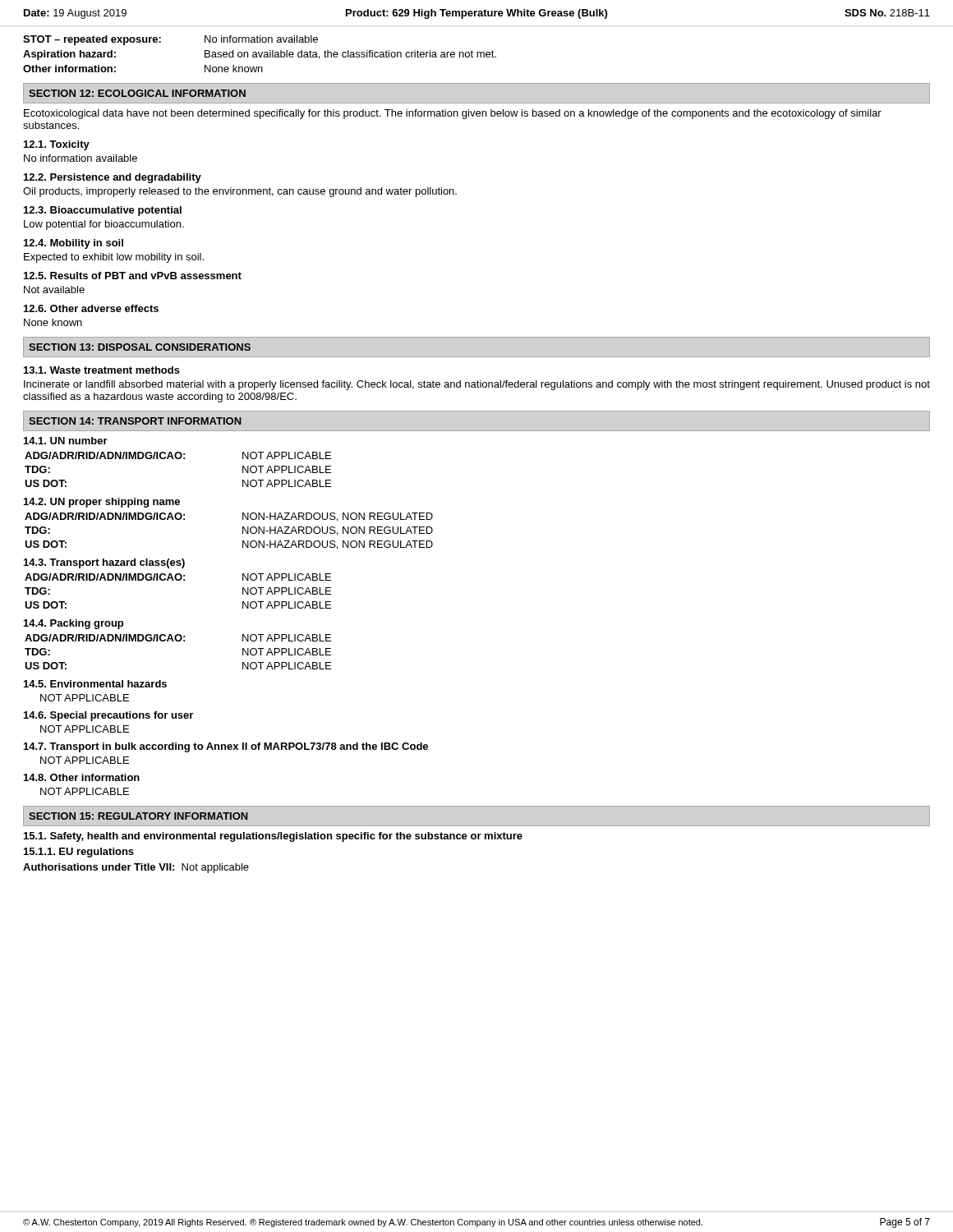Click on the section header containing "12.3. Bioaccumulative potential"
This screenshot has height=1232, width=953.
point(103,210)
